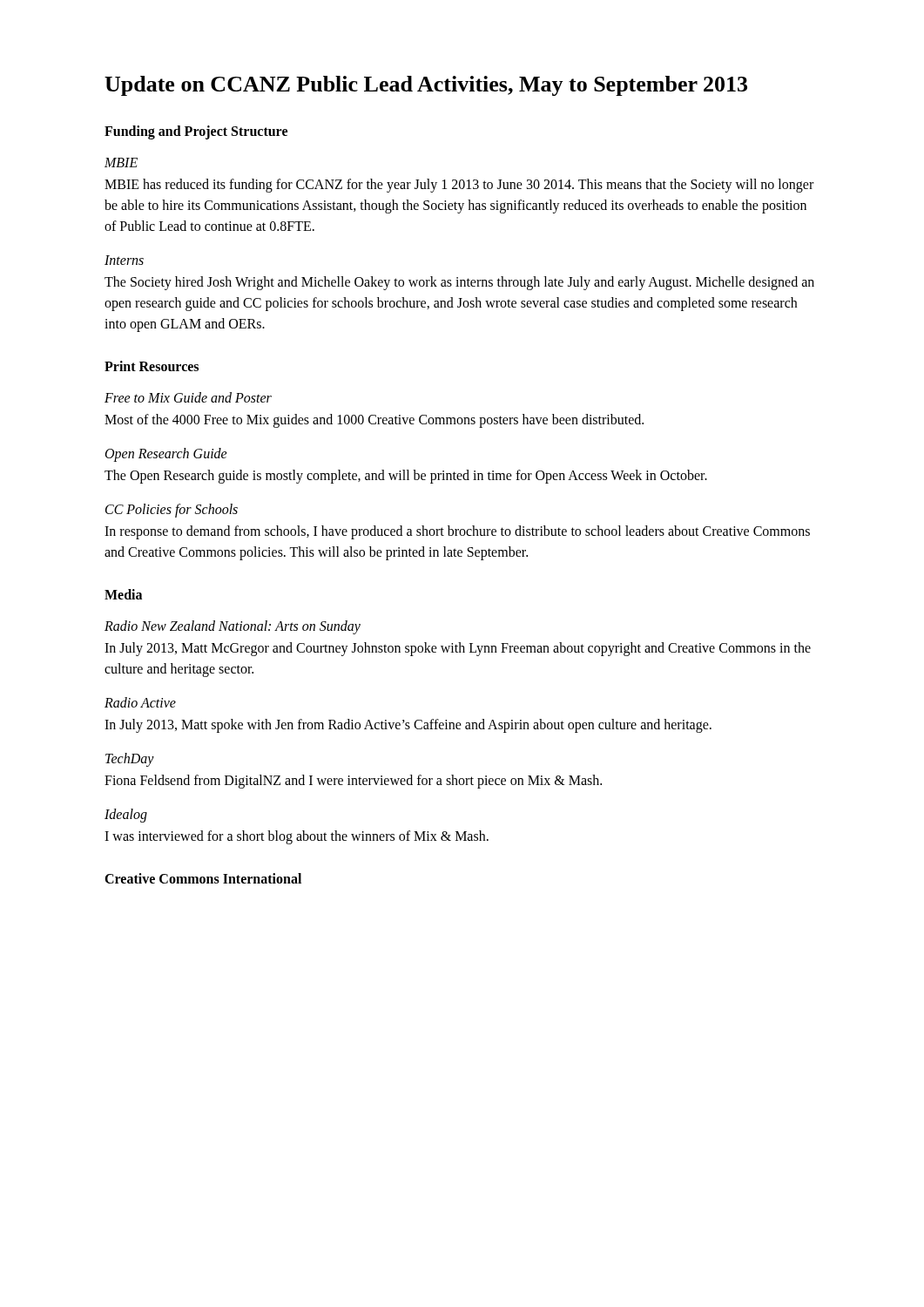Navigate to the passage starting "MBIE has reduced"
This screenshot has height=1307, width=924.
click(459, 205)
